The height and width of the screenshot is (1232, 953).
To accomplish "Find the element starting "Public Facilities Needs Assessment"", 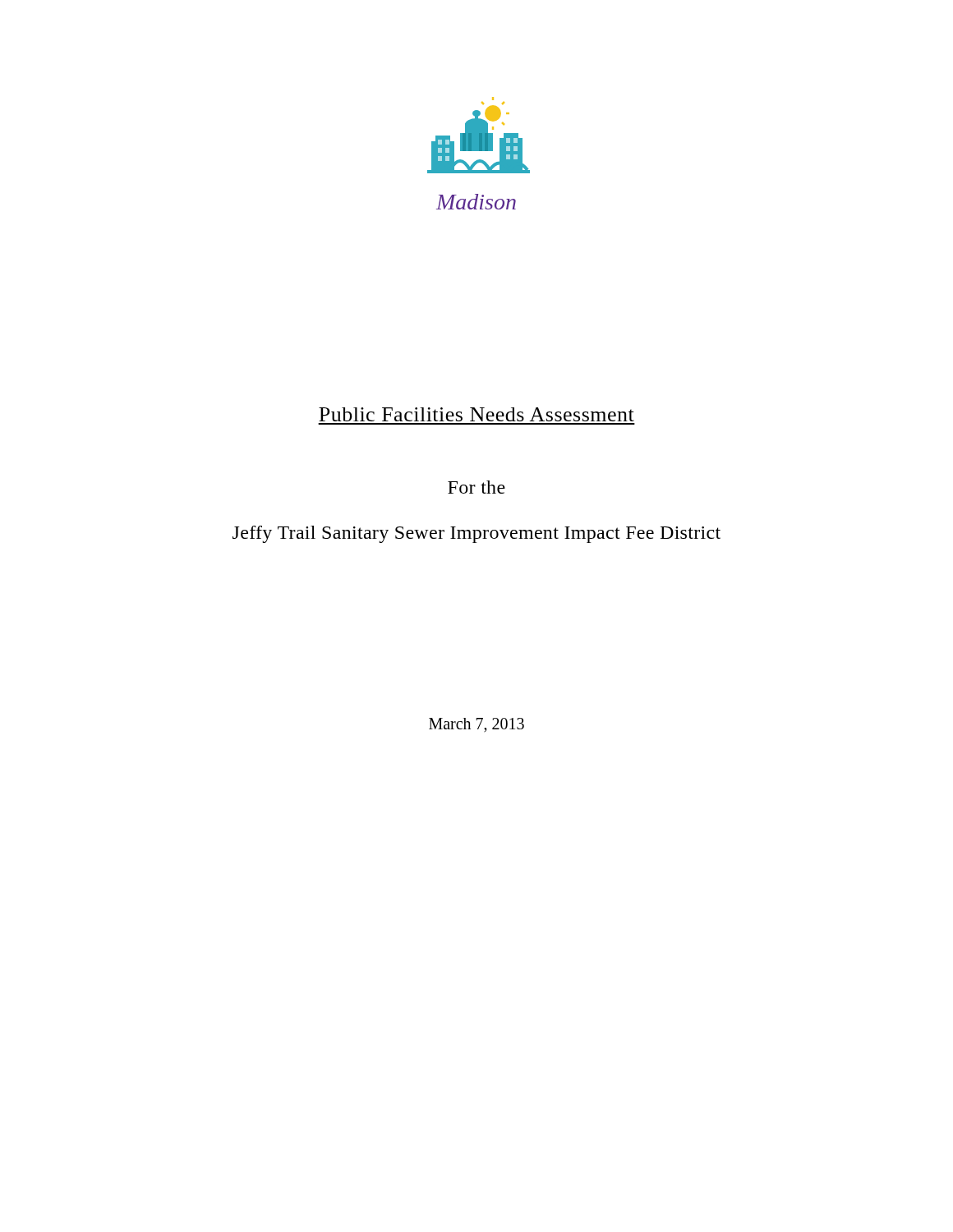I will point(476,414).
